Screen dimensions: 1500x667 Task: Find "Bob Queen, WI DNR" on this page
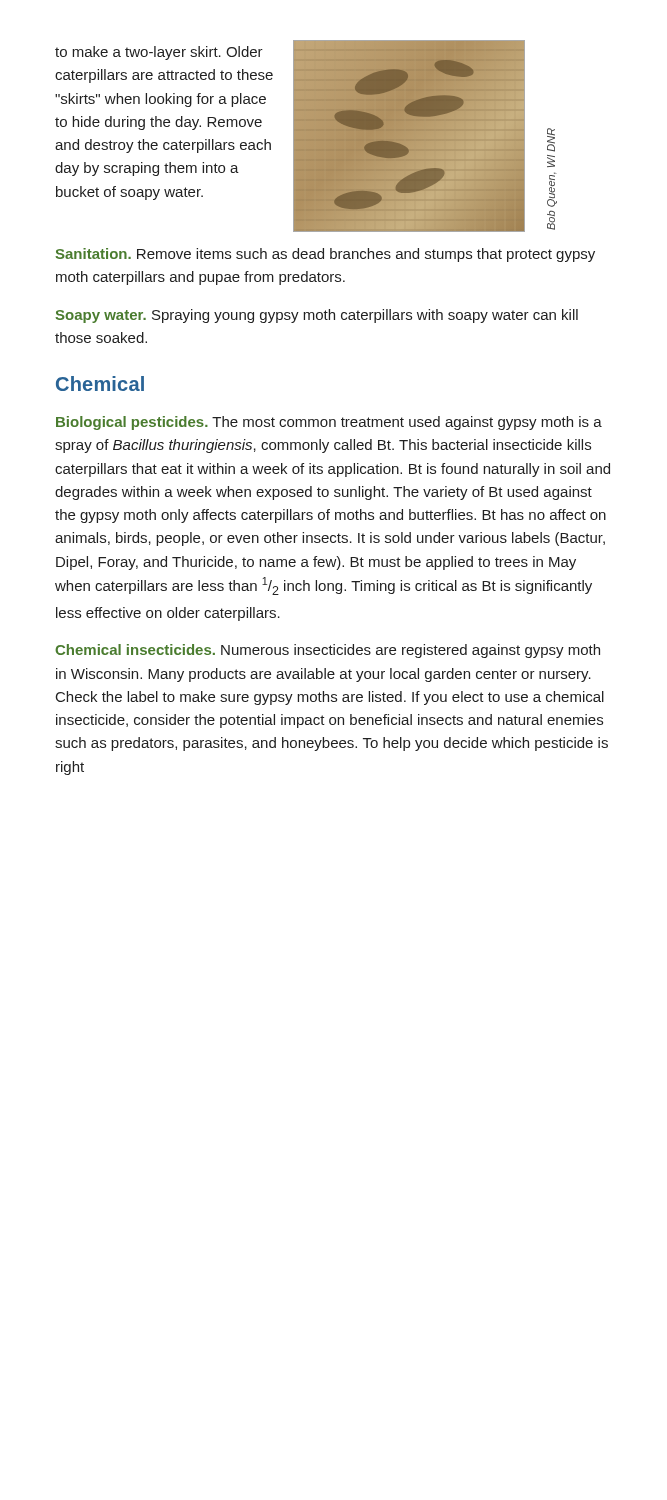pyautogui.click(x=551, y=179)
